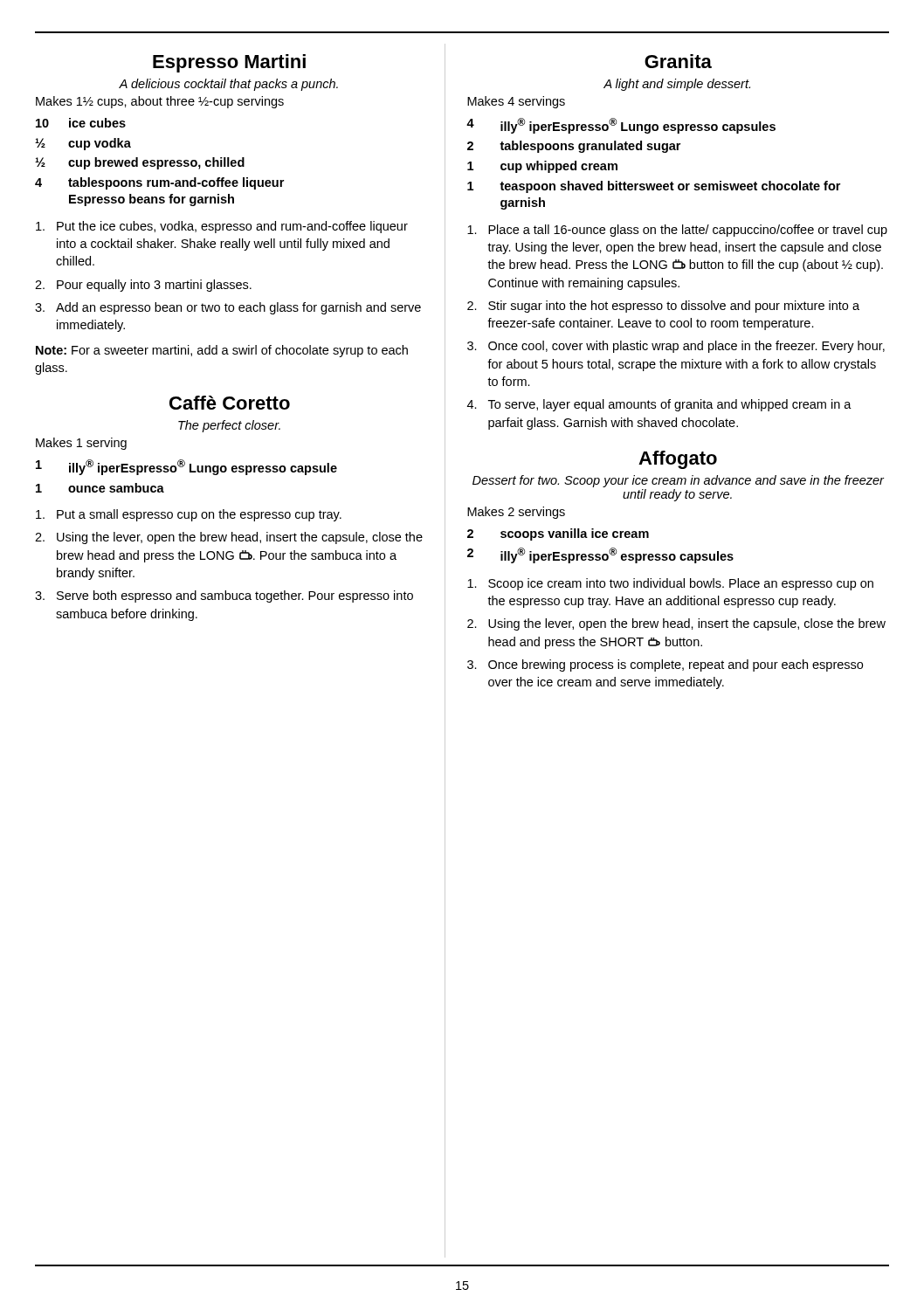The height and width of the screenshot is (1310, 924).
Task: Click on the passage starting "Place a tall 16-ounce glass on the"
Action: pos(678,256)
